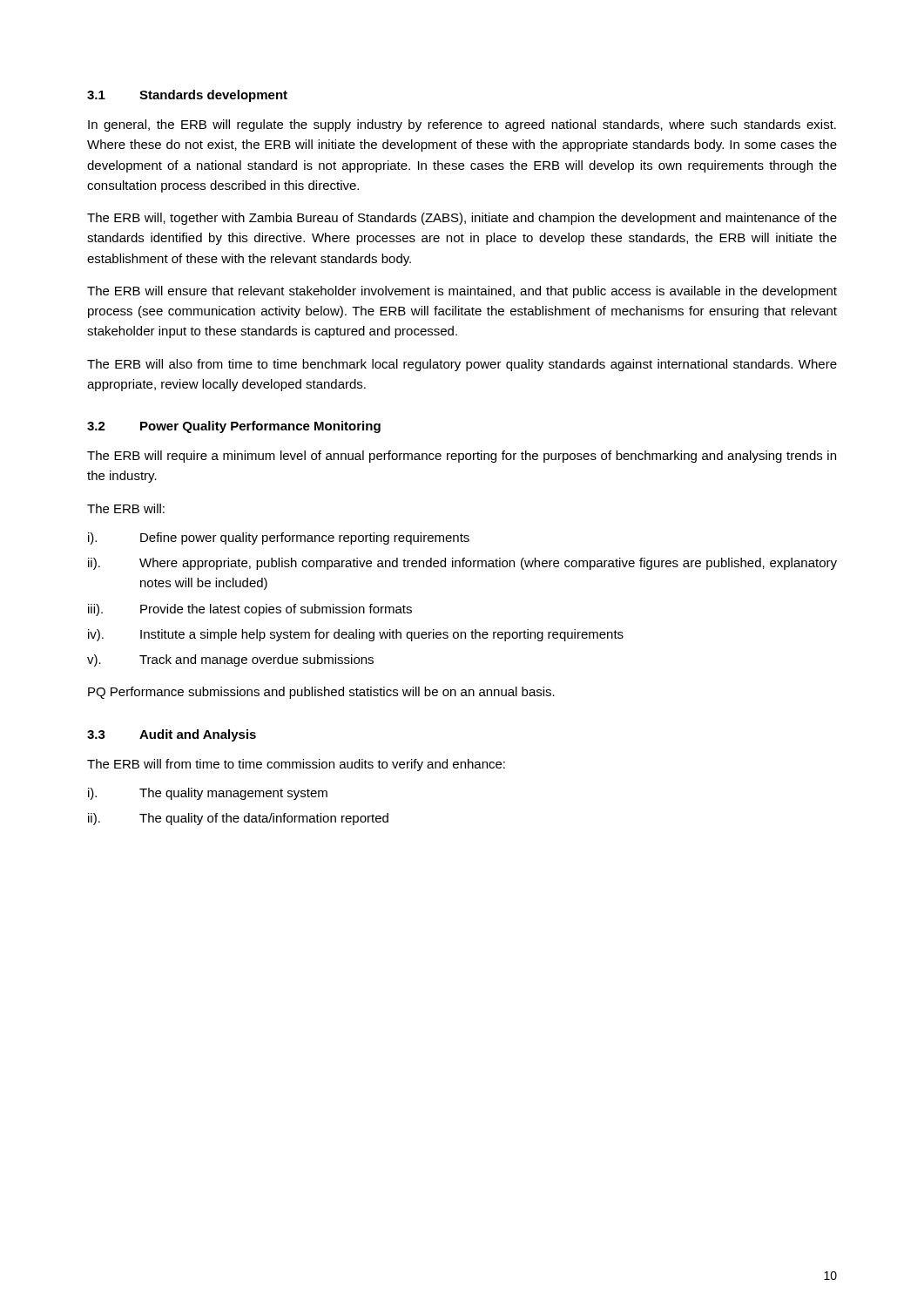Select the text block that says "The ERB will,"

point(462,238)
